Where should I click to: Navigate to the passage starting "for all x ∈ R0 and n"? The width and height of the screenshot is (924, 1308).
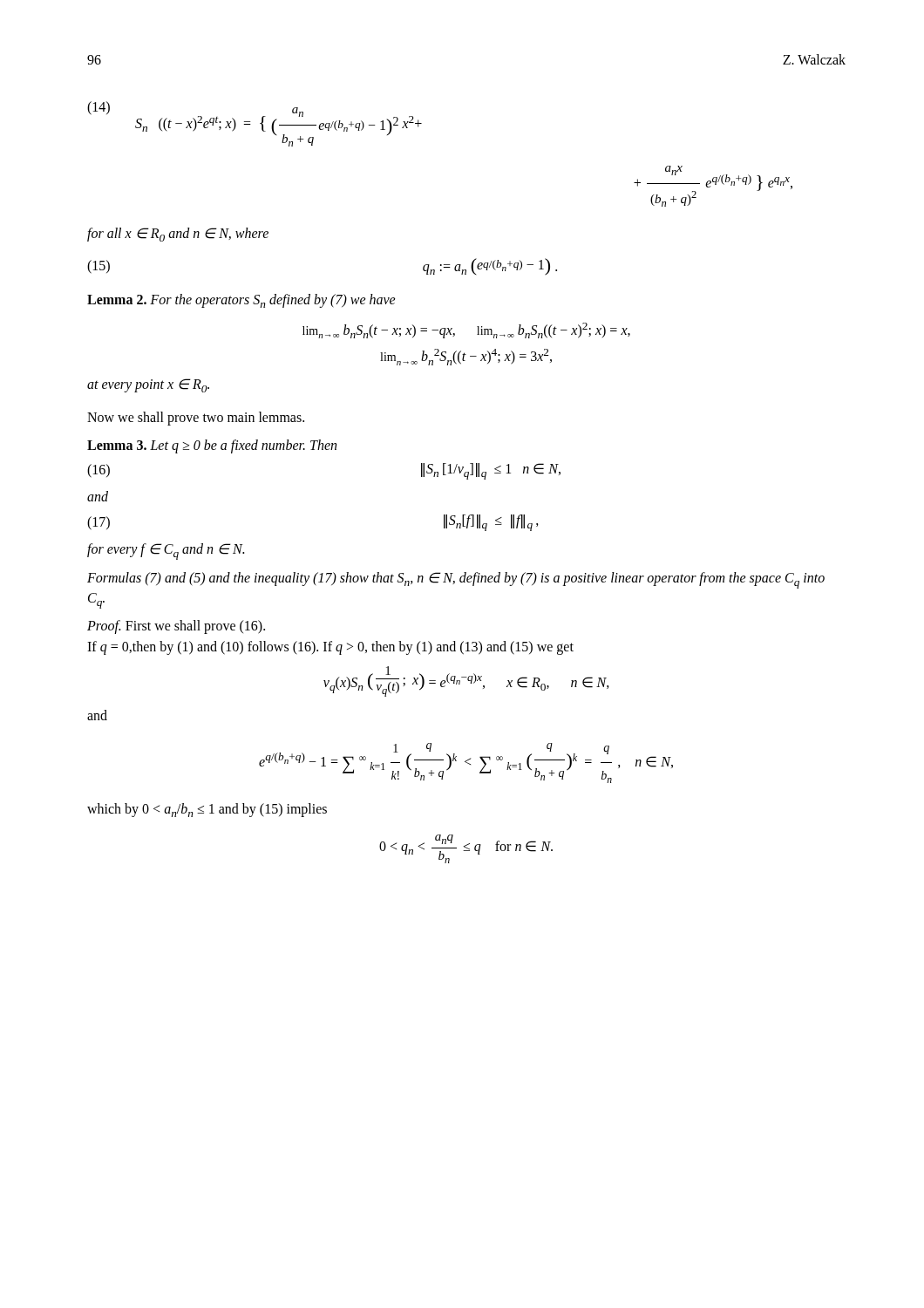point(178,235)
